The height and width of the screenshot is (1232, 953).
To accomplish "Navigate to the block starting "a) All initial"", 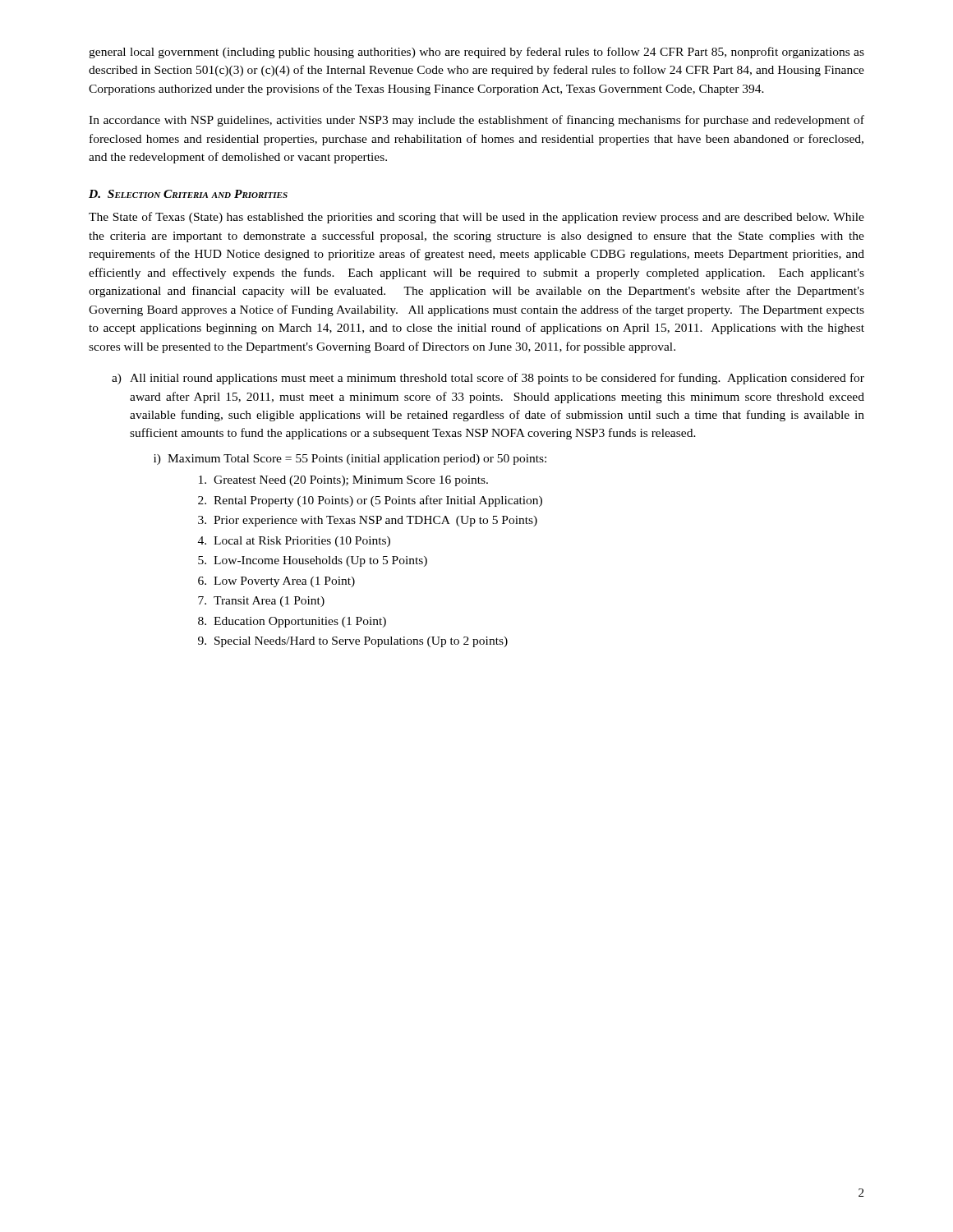I will (x=476, y=518).
